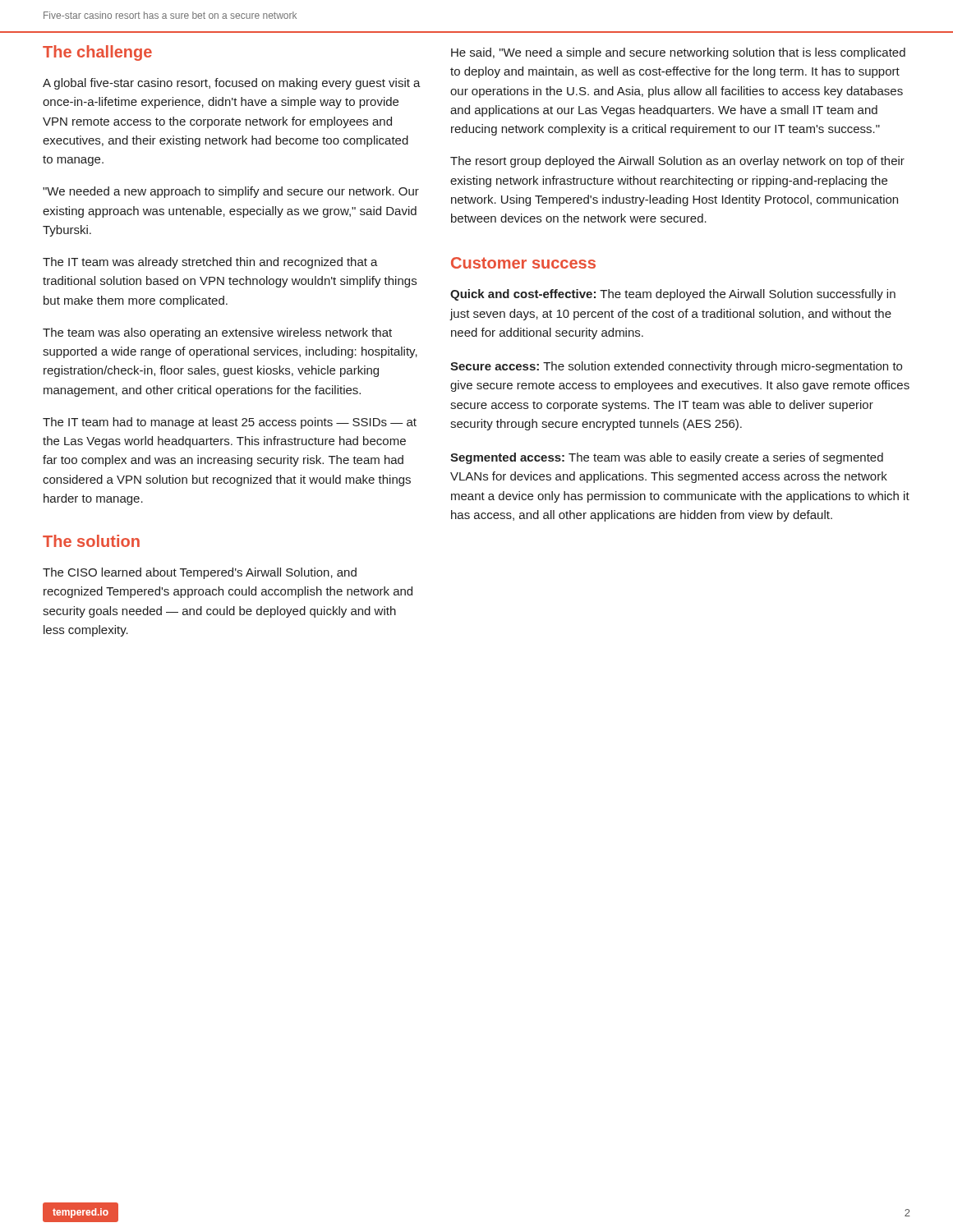
Task: Navigate to the block starting "He said, "We need a simple"
Action: [x=678, y=90]
